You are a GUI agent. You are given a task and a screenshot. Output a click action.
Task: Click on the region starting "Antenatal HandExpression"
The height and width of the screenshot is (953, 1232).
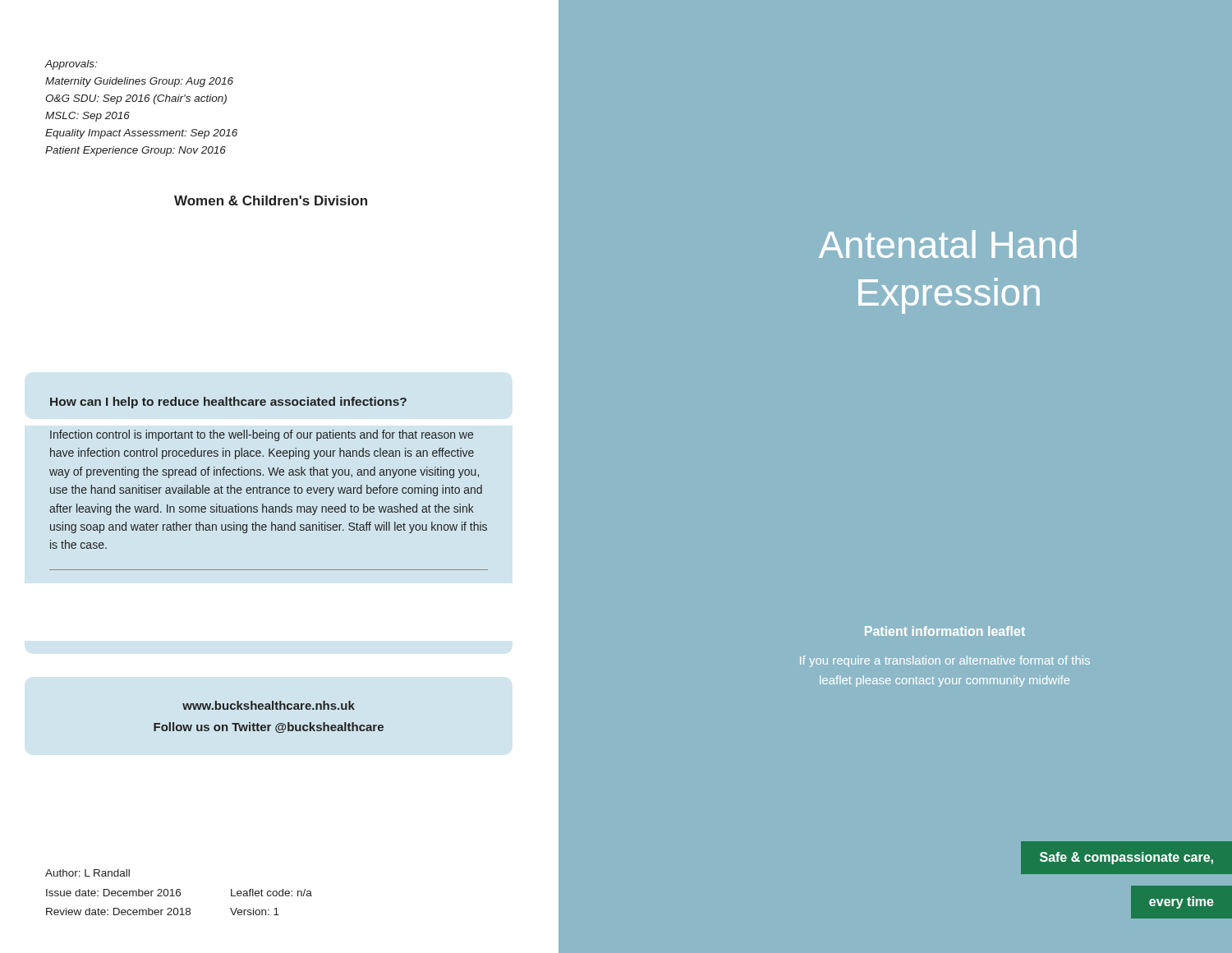click(949, 268)
